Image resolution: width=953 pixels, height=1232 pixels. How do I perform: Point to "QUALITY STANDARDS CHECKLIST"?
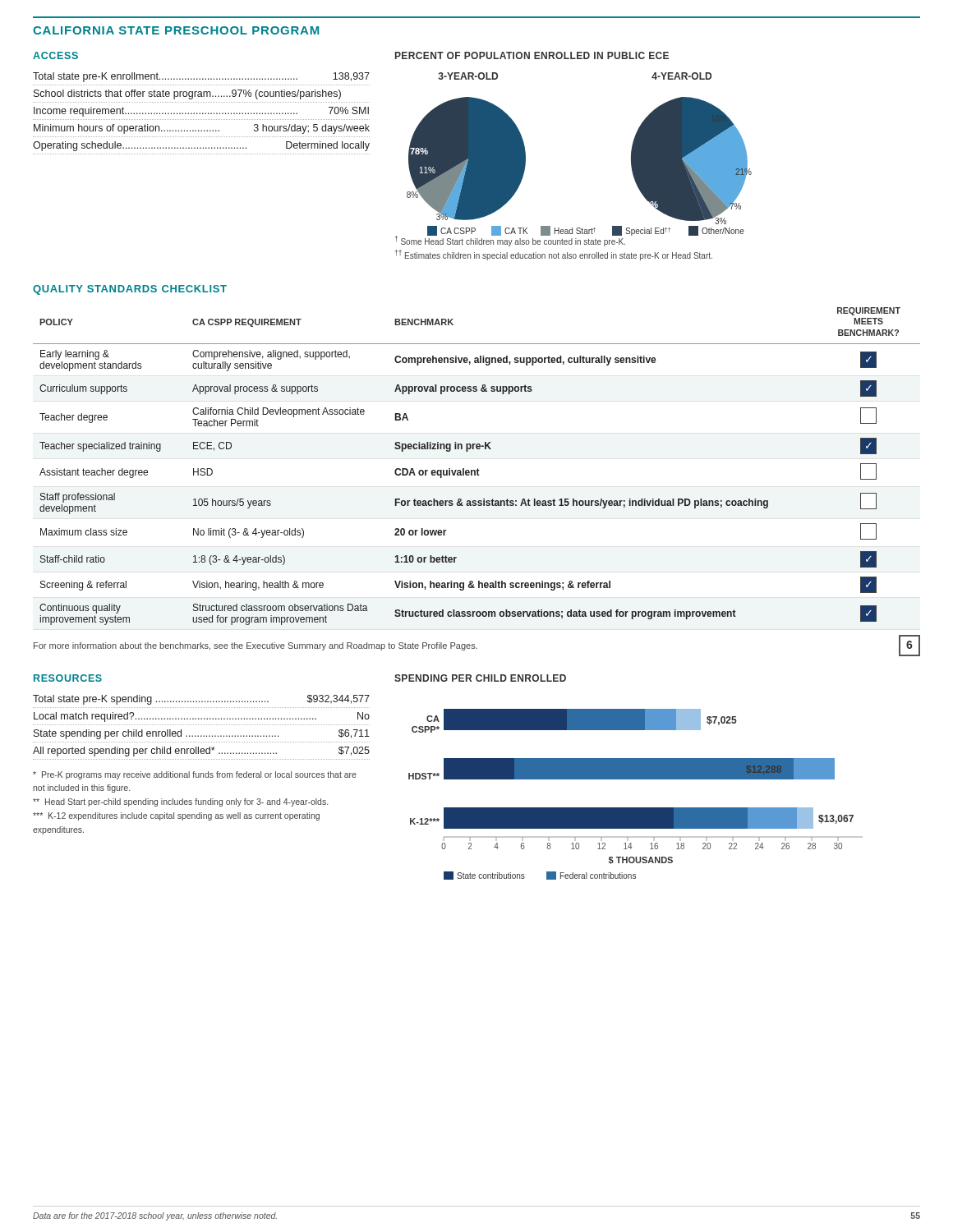click(x=130, y=288)
